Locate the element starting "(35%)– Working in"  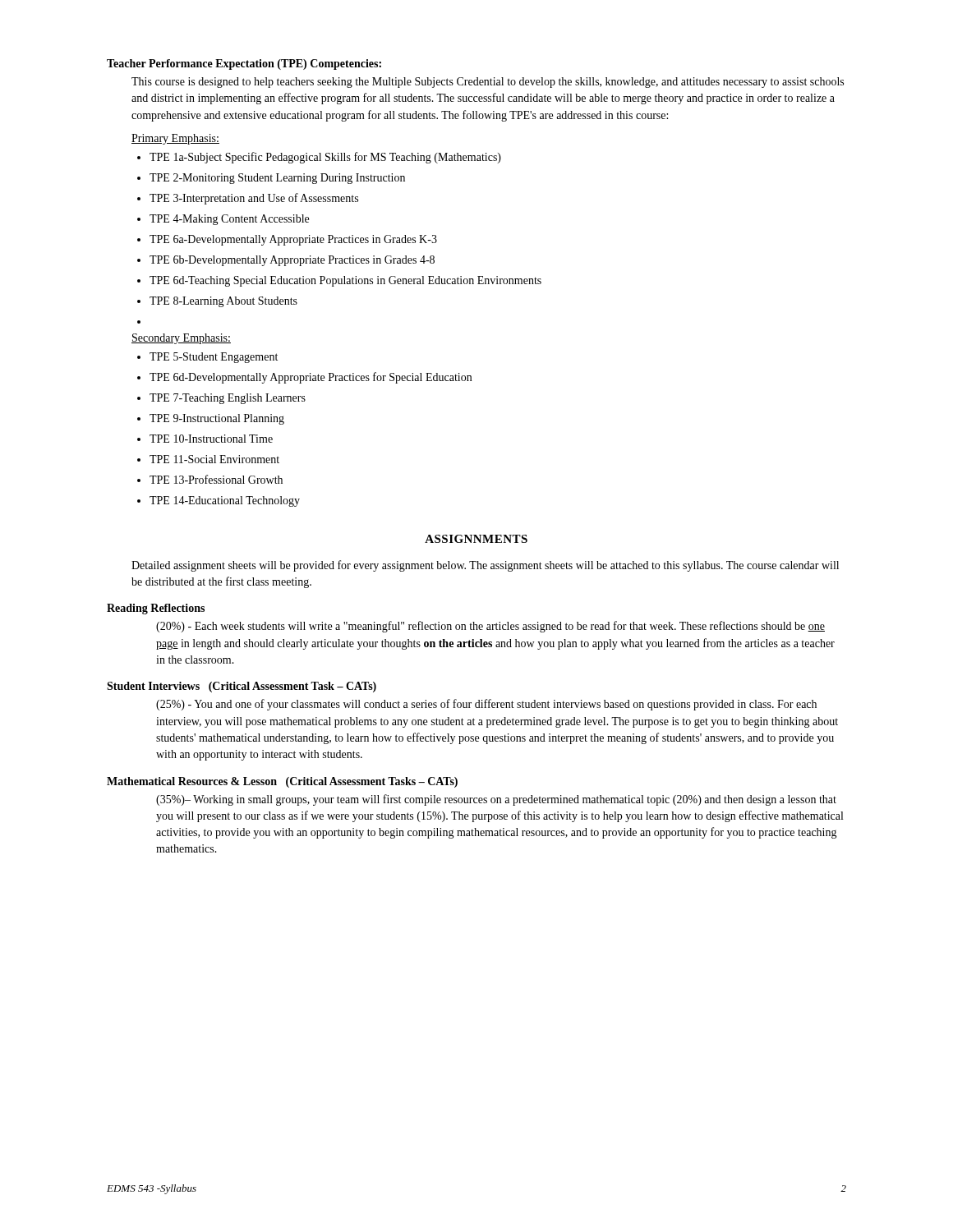pos(500,824)
